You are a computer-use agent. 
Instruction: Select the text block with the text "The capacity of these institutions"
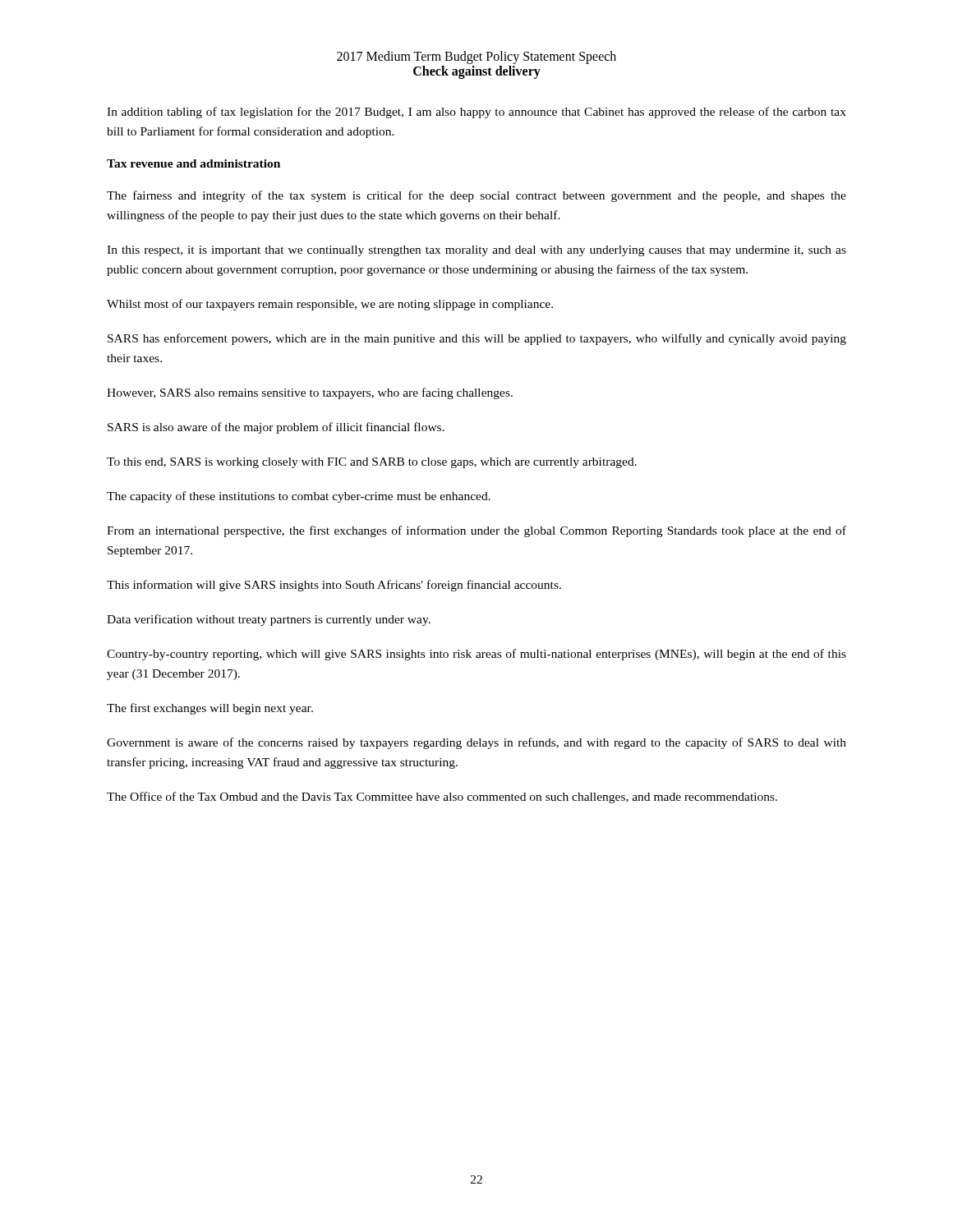tap(299, 496)
